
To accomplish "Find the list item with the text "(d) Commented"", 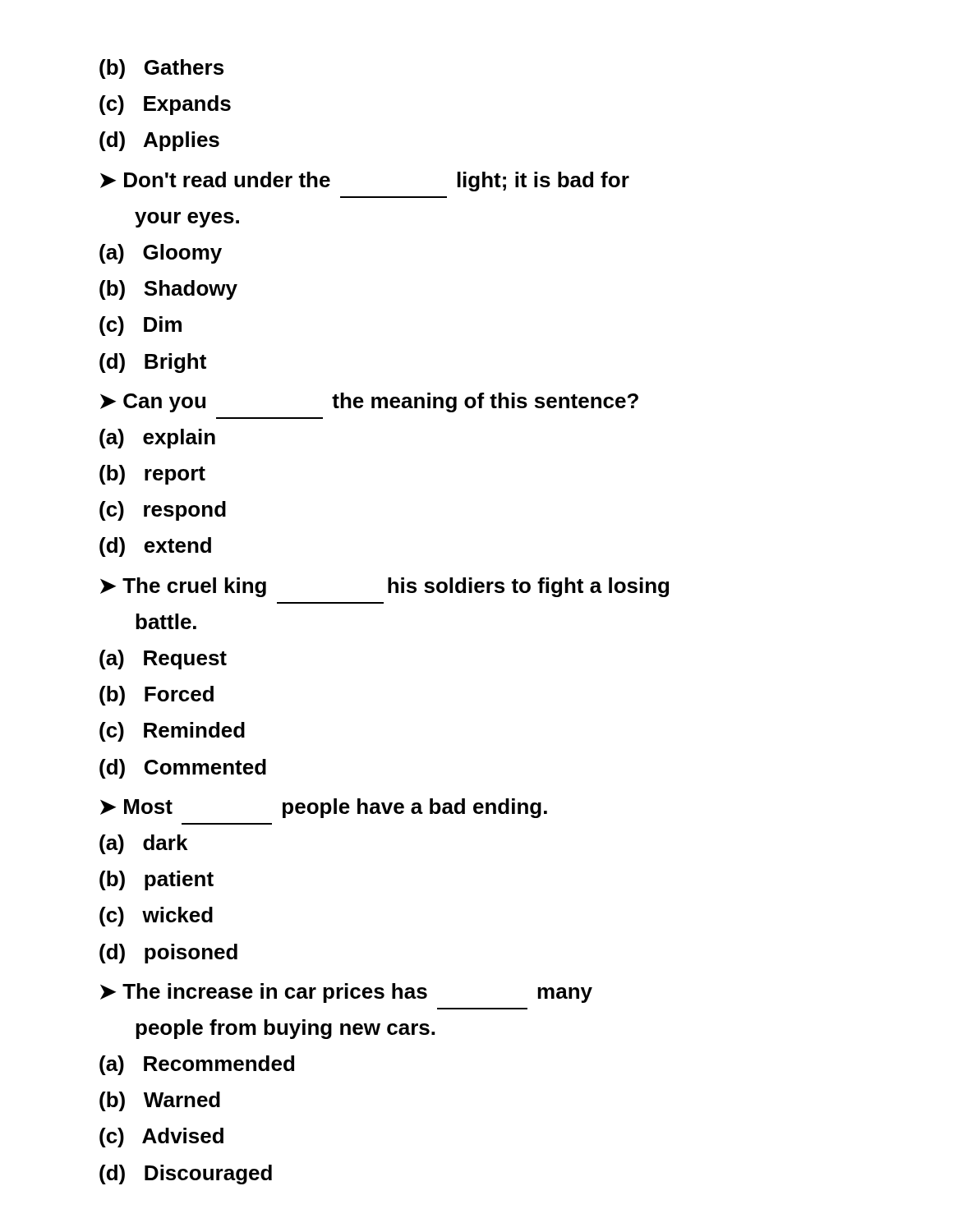I will pyautogui.click(x=183, y=767).
